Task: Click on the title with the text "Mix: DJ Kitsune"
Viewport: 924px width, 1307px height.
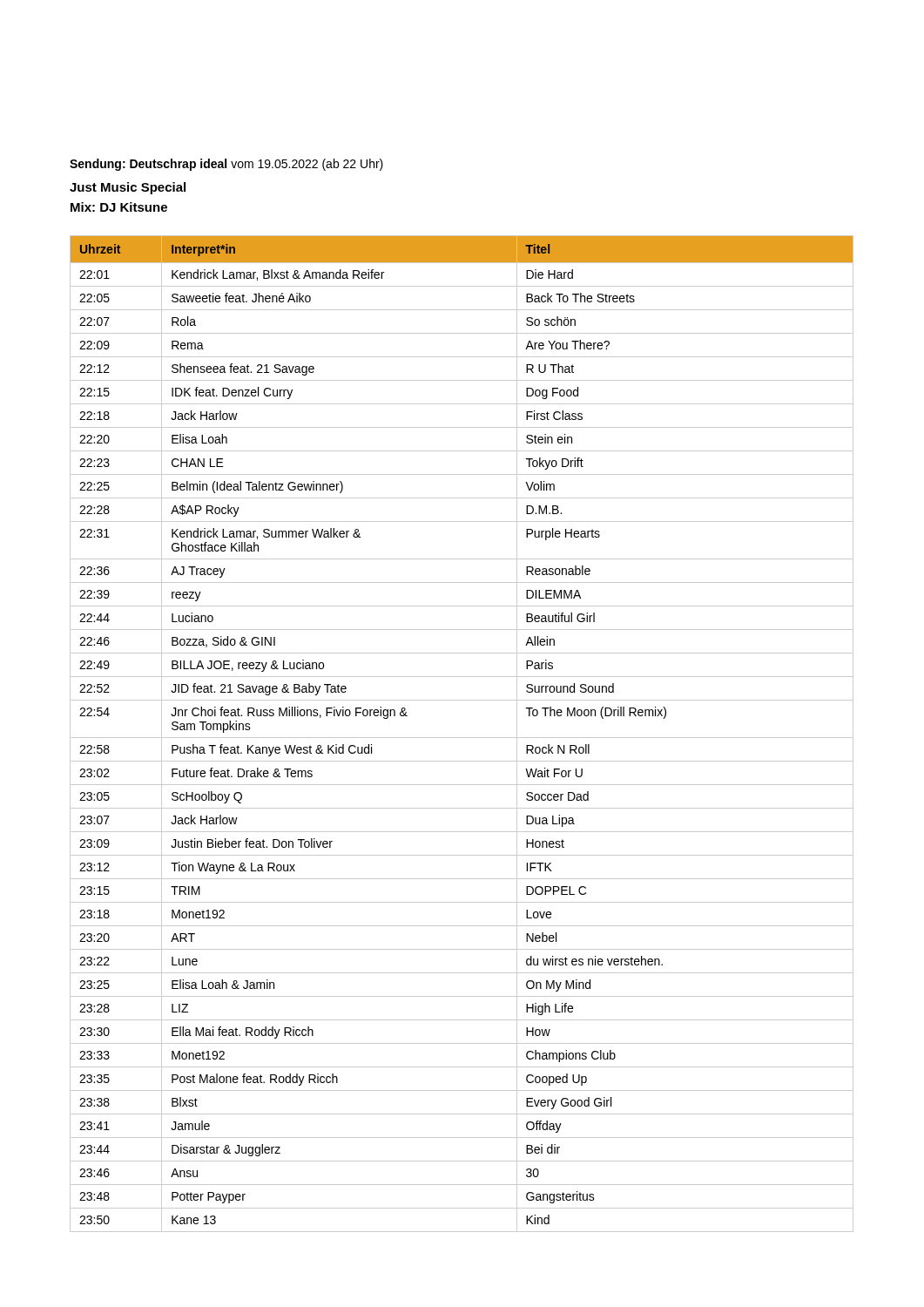Action: (119, 207)
